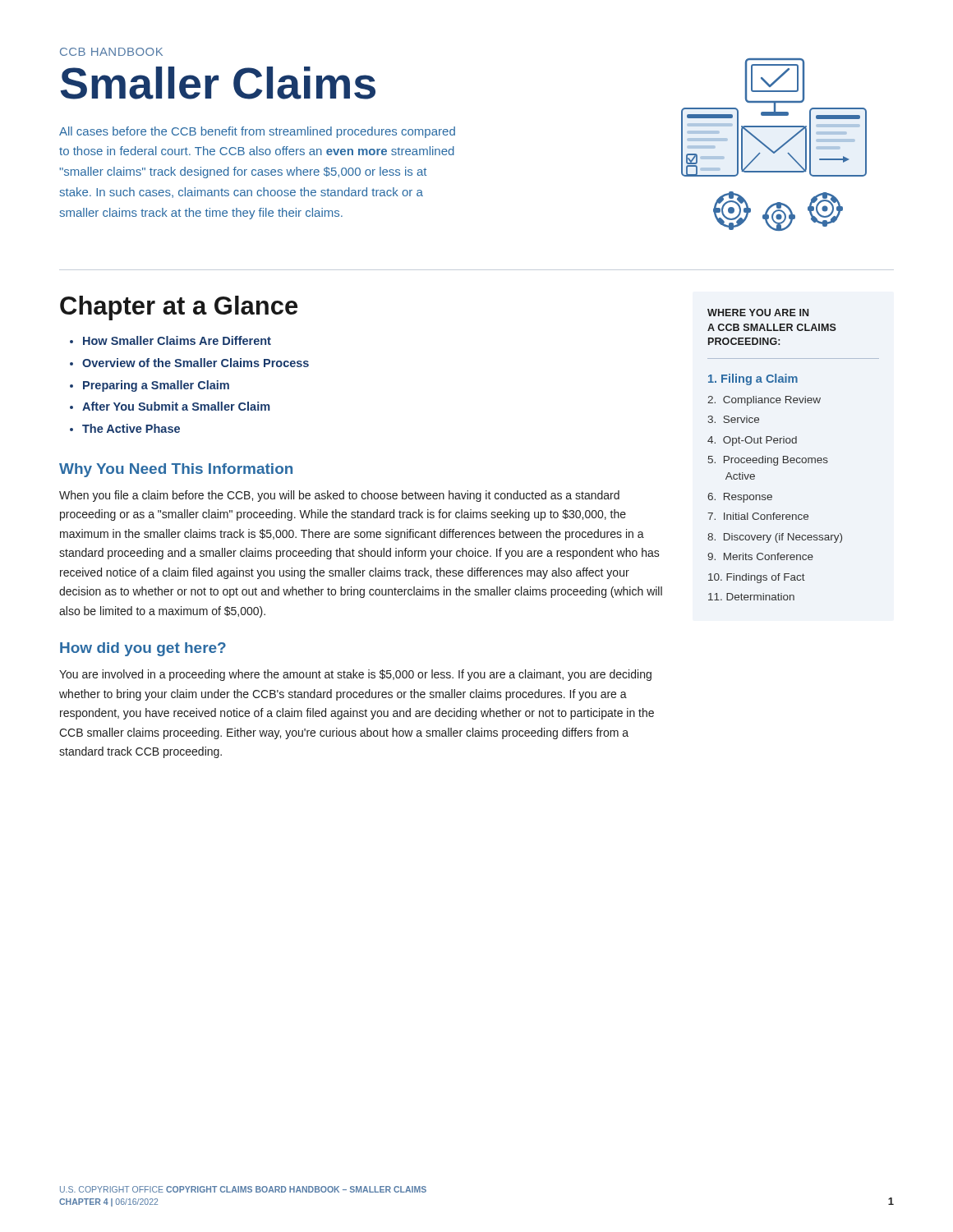Click on the text block starting "All cases before"
Viewport: 953px width, 1232px height.
260,172
